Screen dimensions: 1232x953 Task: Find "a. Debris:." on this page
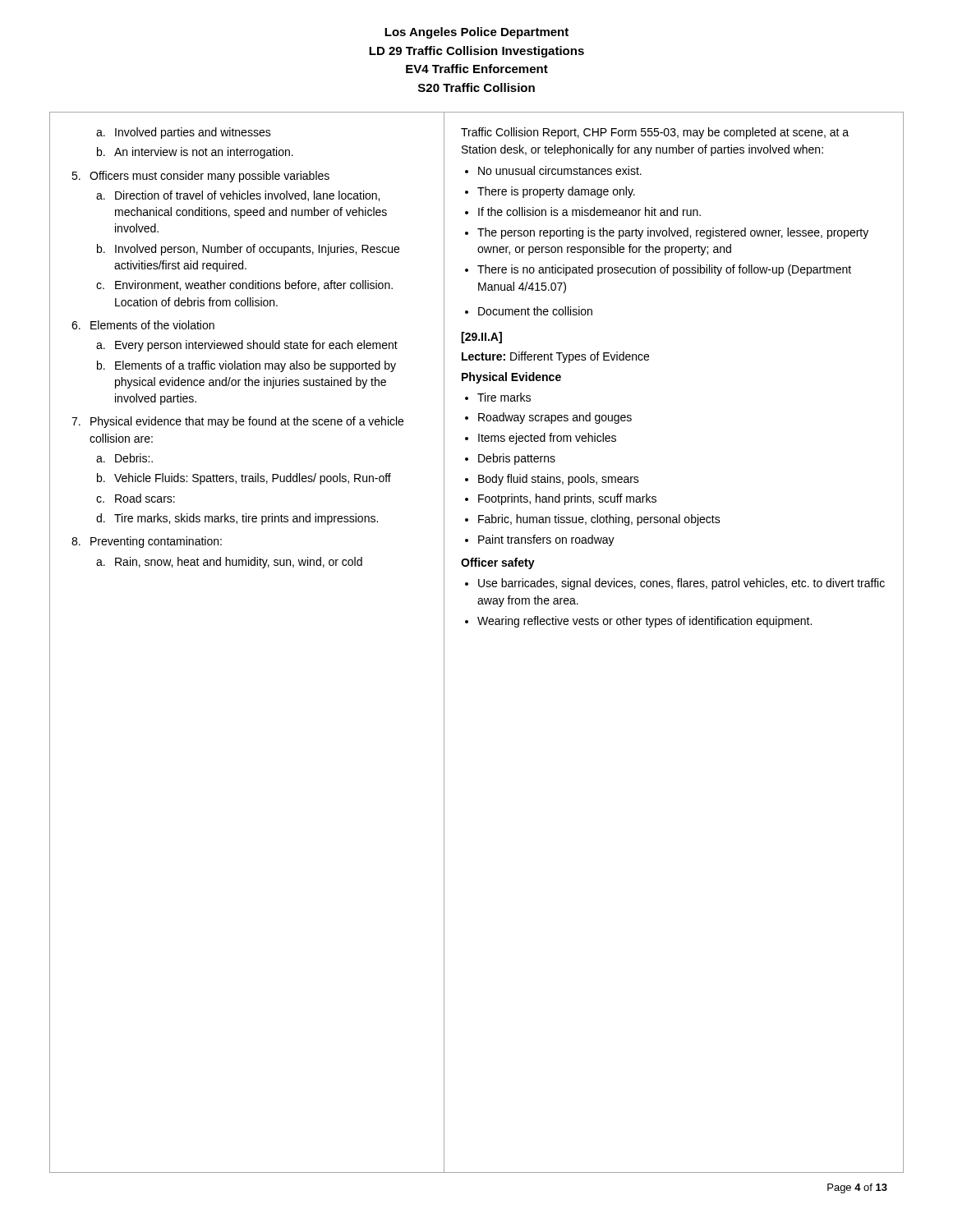point(125,458)
